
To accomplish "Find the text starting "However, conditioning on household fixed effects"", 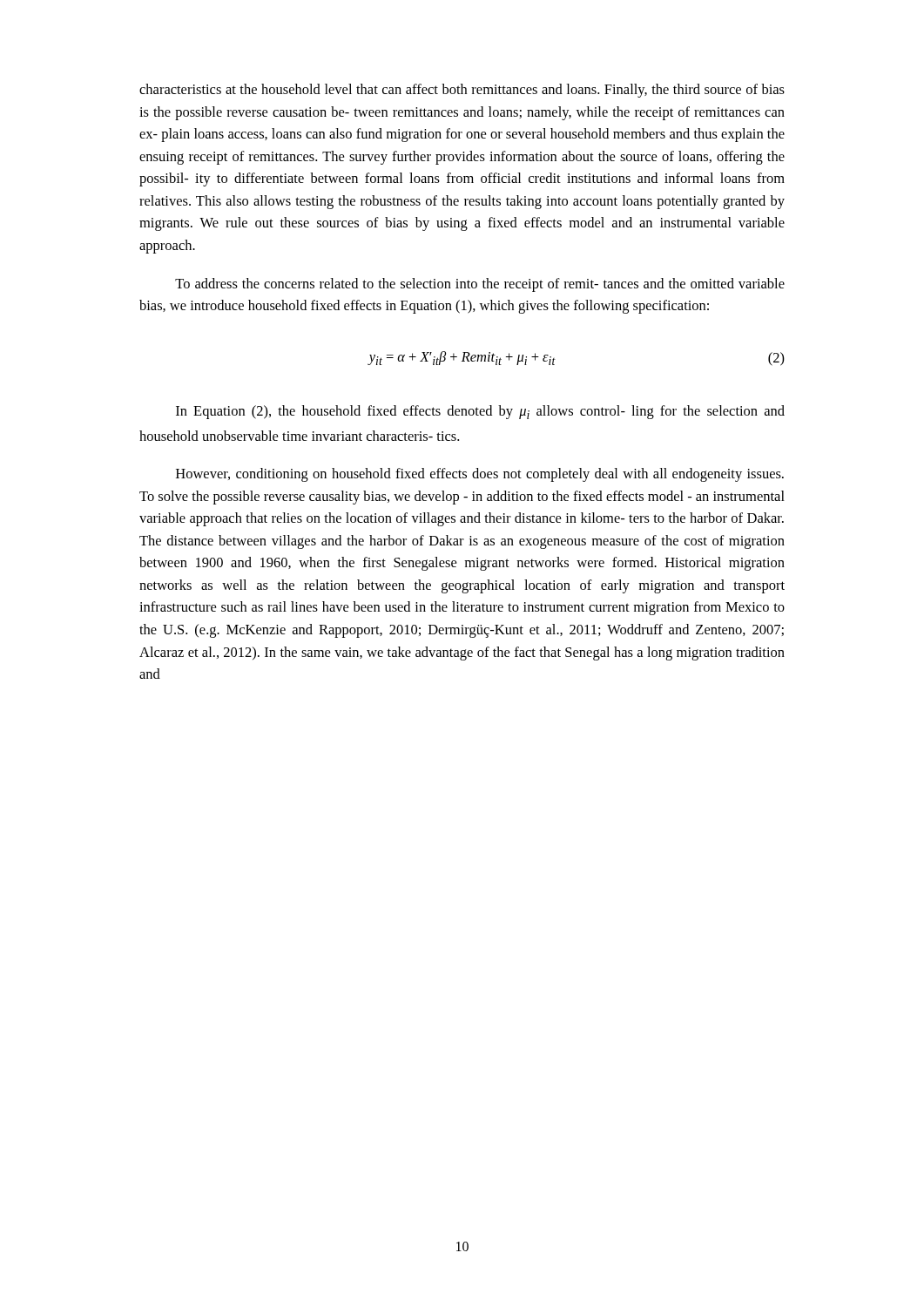I will [x=462, y=574].
